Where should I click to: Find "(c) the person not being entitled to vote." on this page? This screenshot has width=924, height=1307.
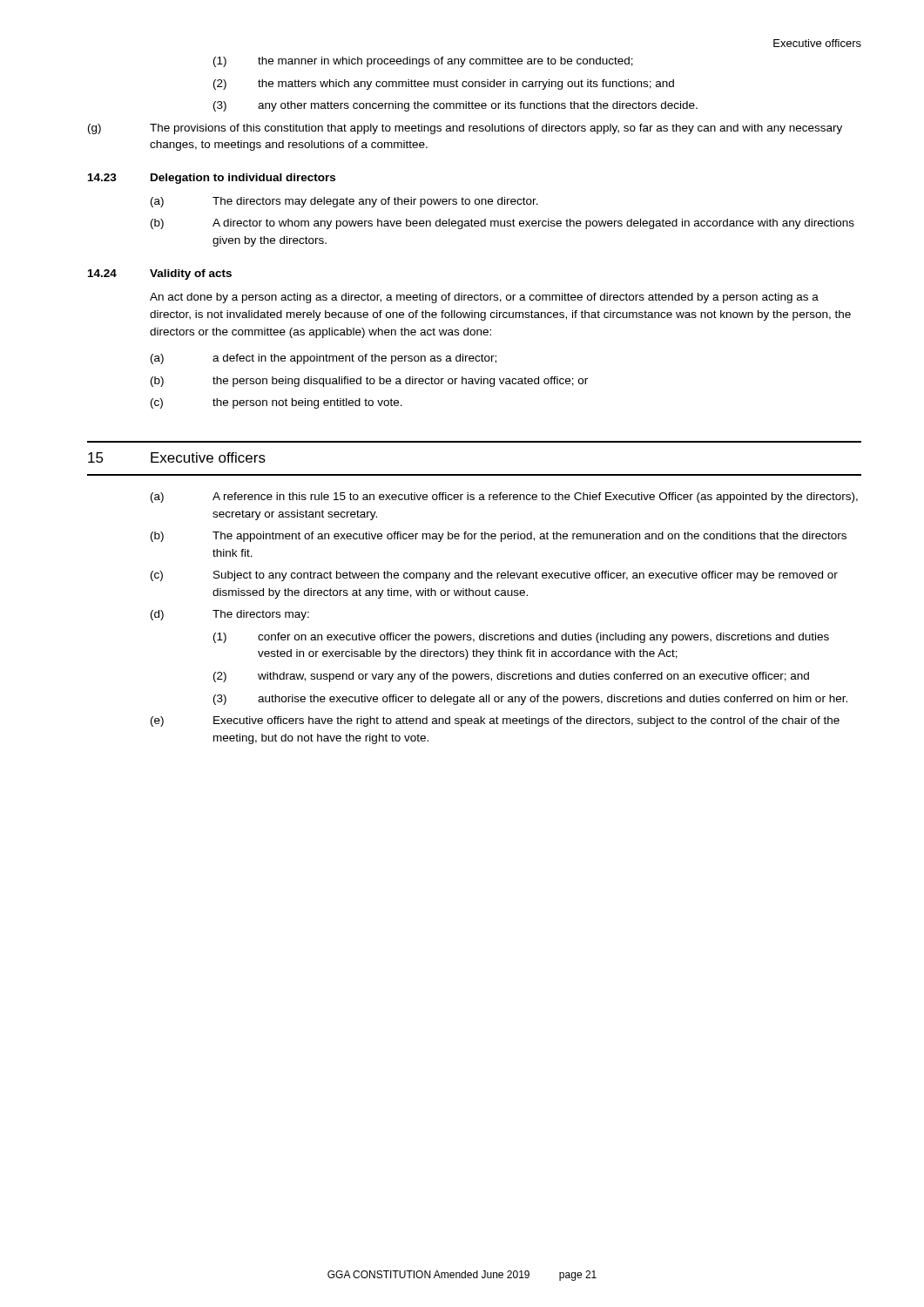coord(277,403)
